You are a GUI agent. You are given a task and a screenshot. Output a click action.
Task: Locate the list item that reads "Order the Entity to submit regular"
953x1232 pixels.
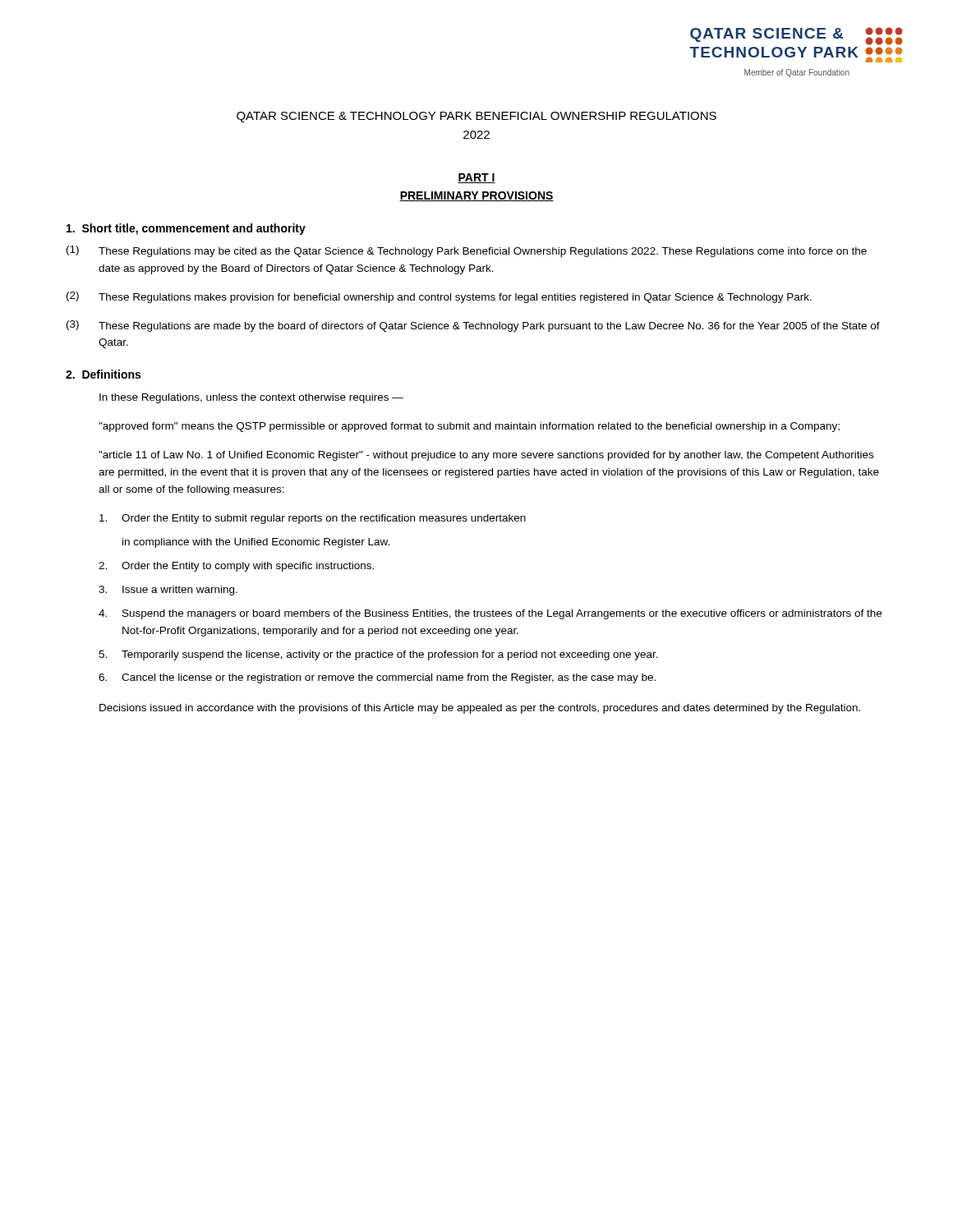coord(493,530)
